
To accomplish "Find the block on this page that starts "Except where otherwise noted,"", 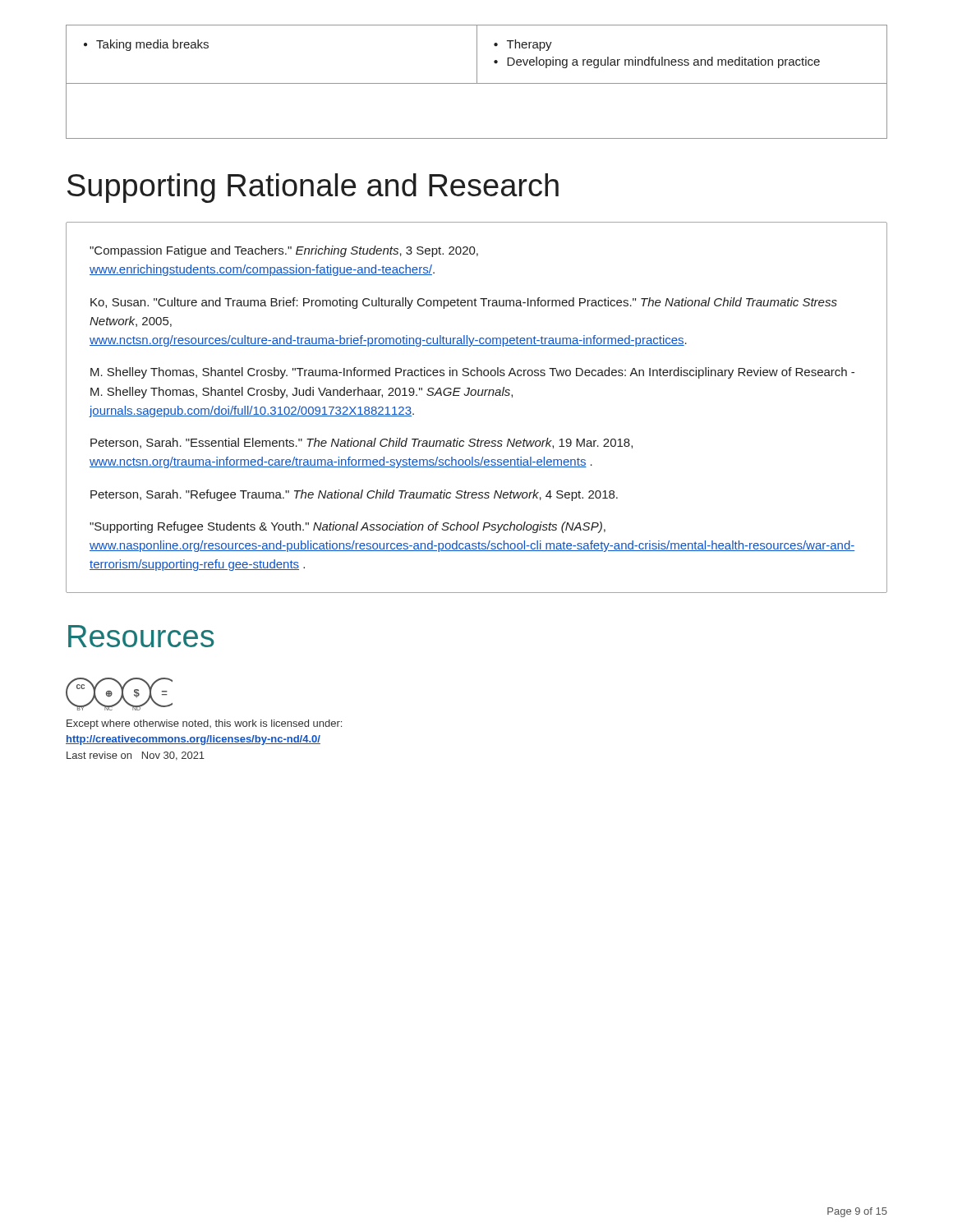I will pos(204,724).
